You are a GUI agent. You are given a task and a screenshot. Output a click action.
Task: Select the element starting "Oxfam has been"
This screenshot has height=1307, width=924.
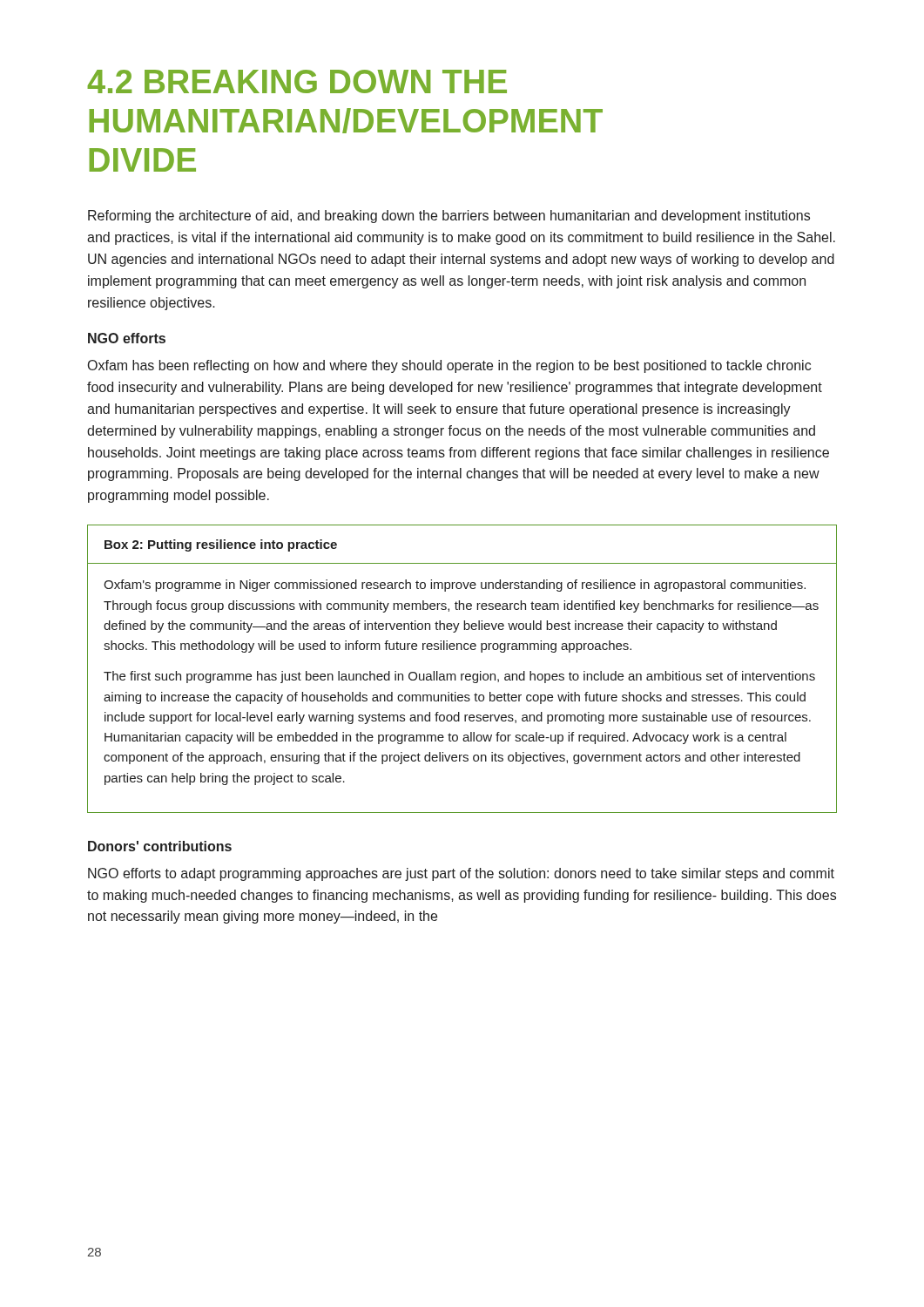point(458,431)
